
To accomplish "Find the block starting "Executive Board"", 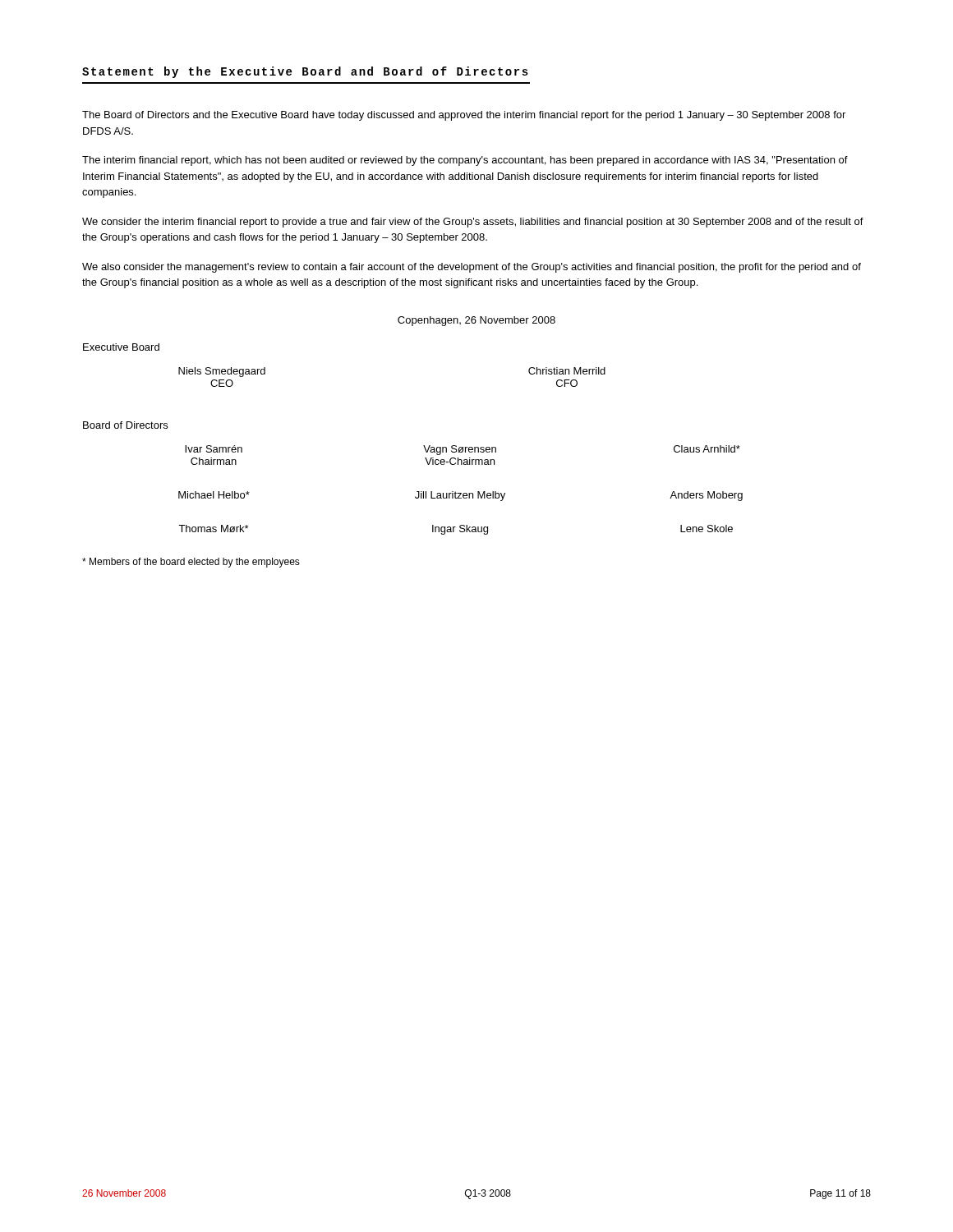I will point(121,347).
